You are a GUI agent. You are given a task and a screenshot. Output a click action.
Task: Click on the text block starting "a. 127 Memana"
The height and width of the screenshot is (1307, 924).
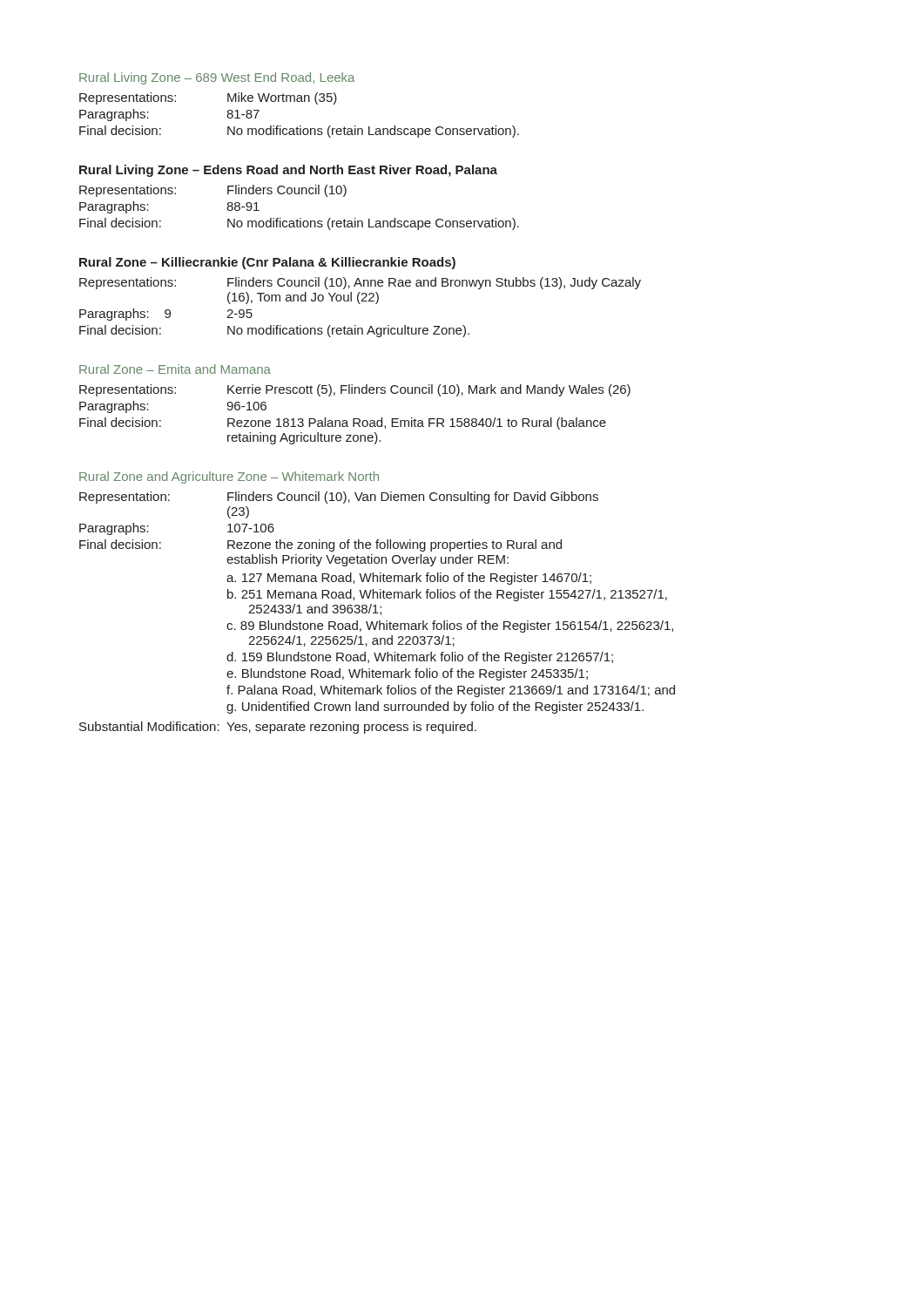[x=409, y=577]
